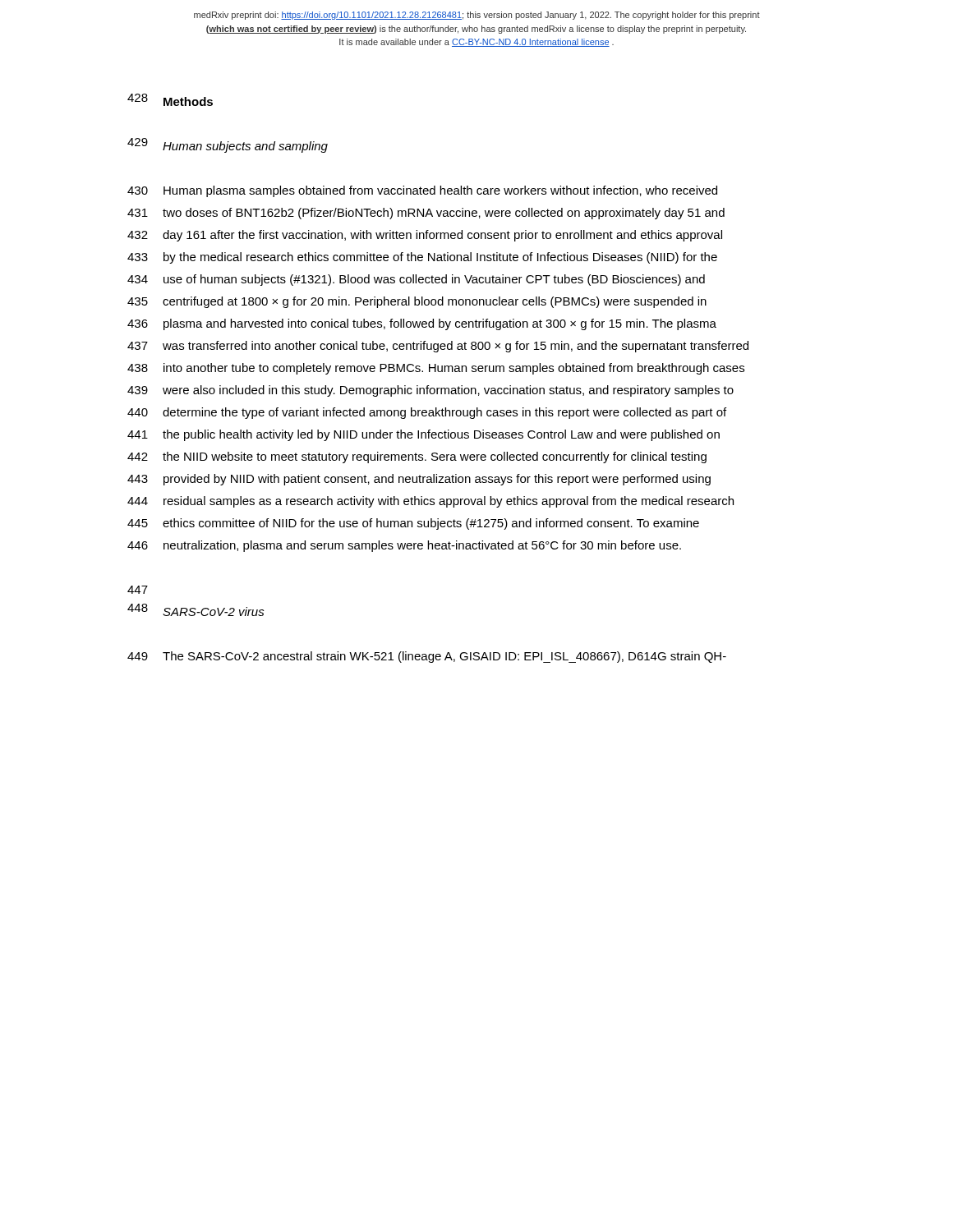Select the text block with the text "444 residual samples as a research"
This screenshot has height=1232, width=953.
pos(476,501)
